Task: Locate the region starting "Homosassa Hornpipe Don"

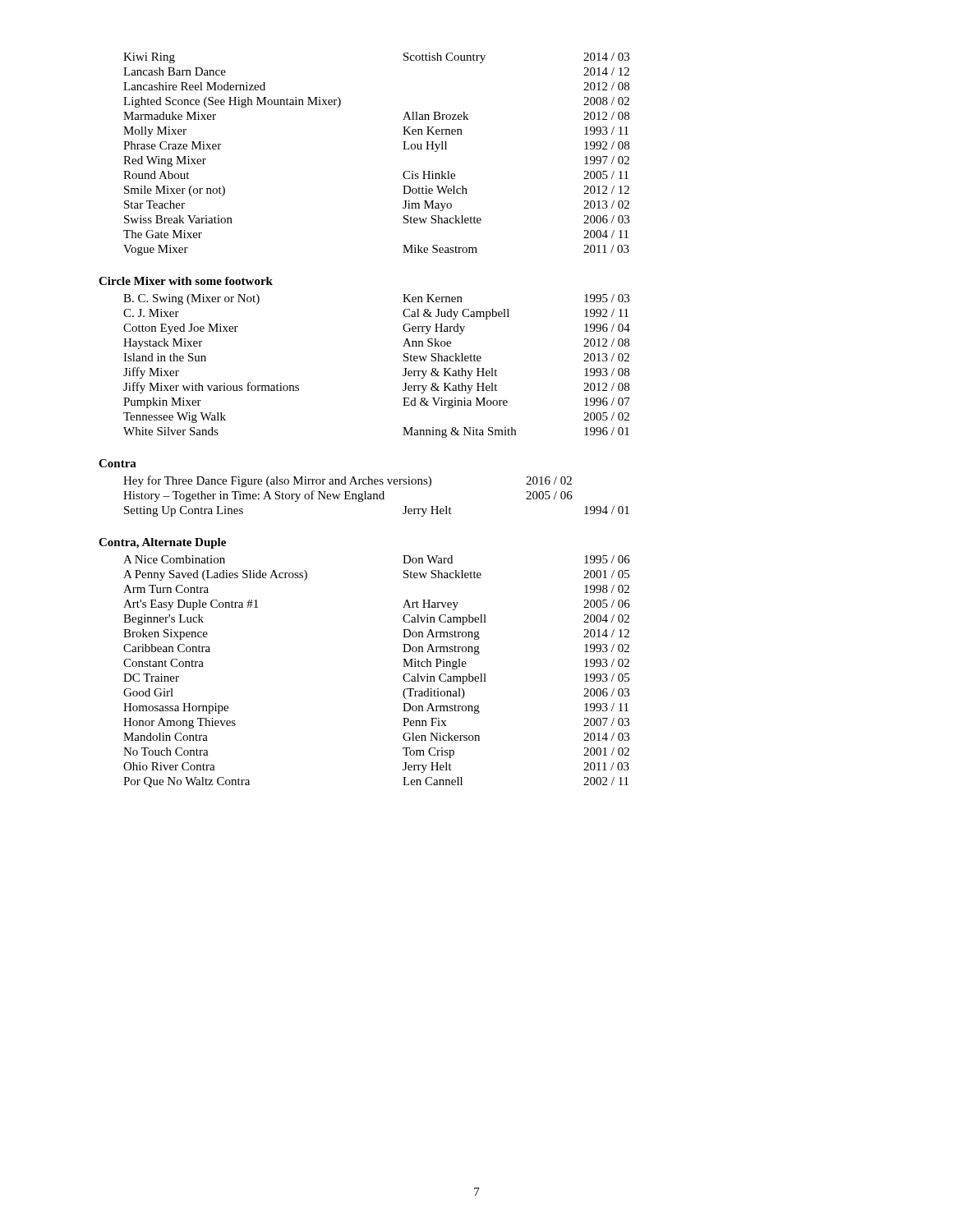Action: 176,708
